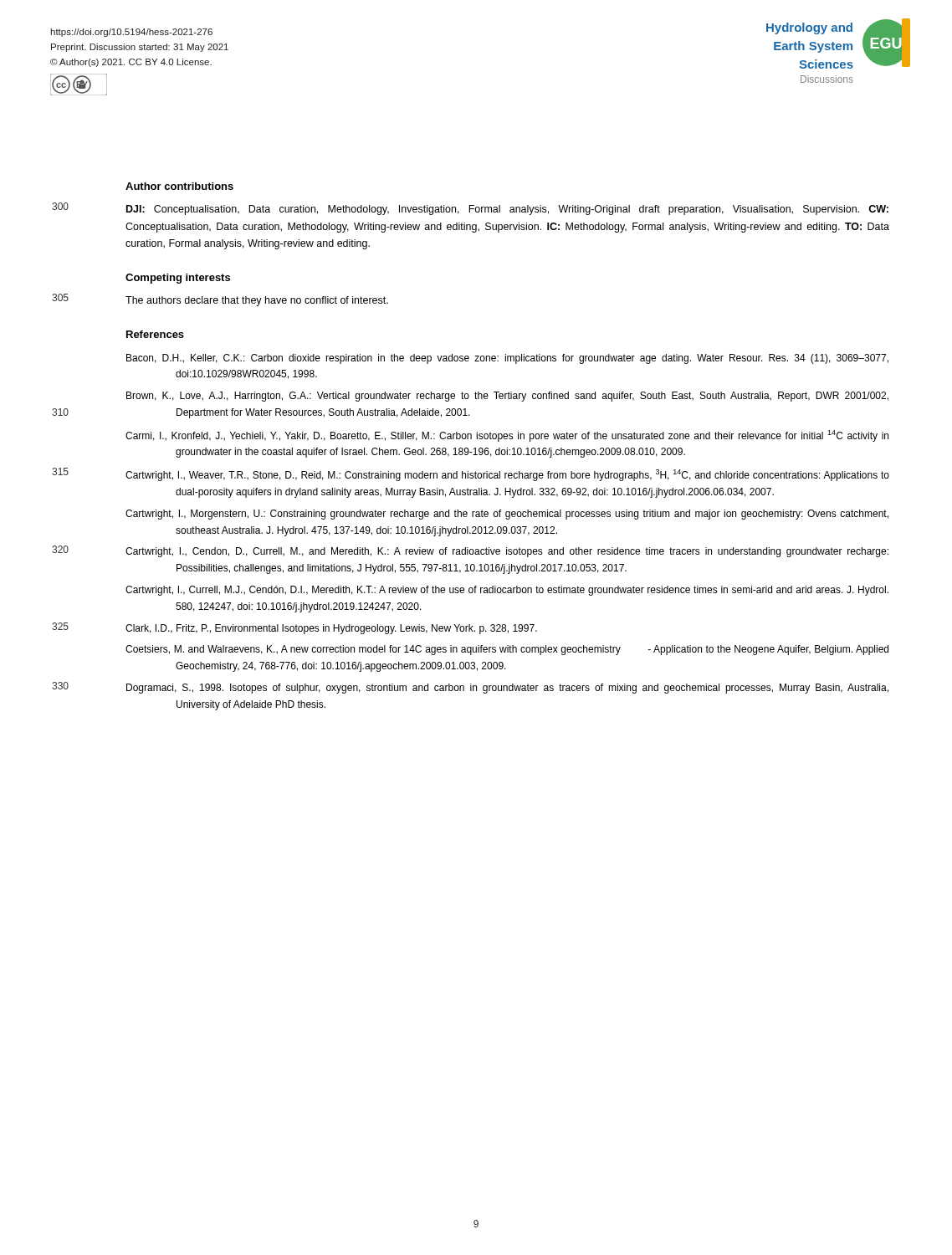Locate the passage starting "Dogramaci, S., 1998. Isotopes"

(x=507, y=696)
